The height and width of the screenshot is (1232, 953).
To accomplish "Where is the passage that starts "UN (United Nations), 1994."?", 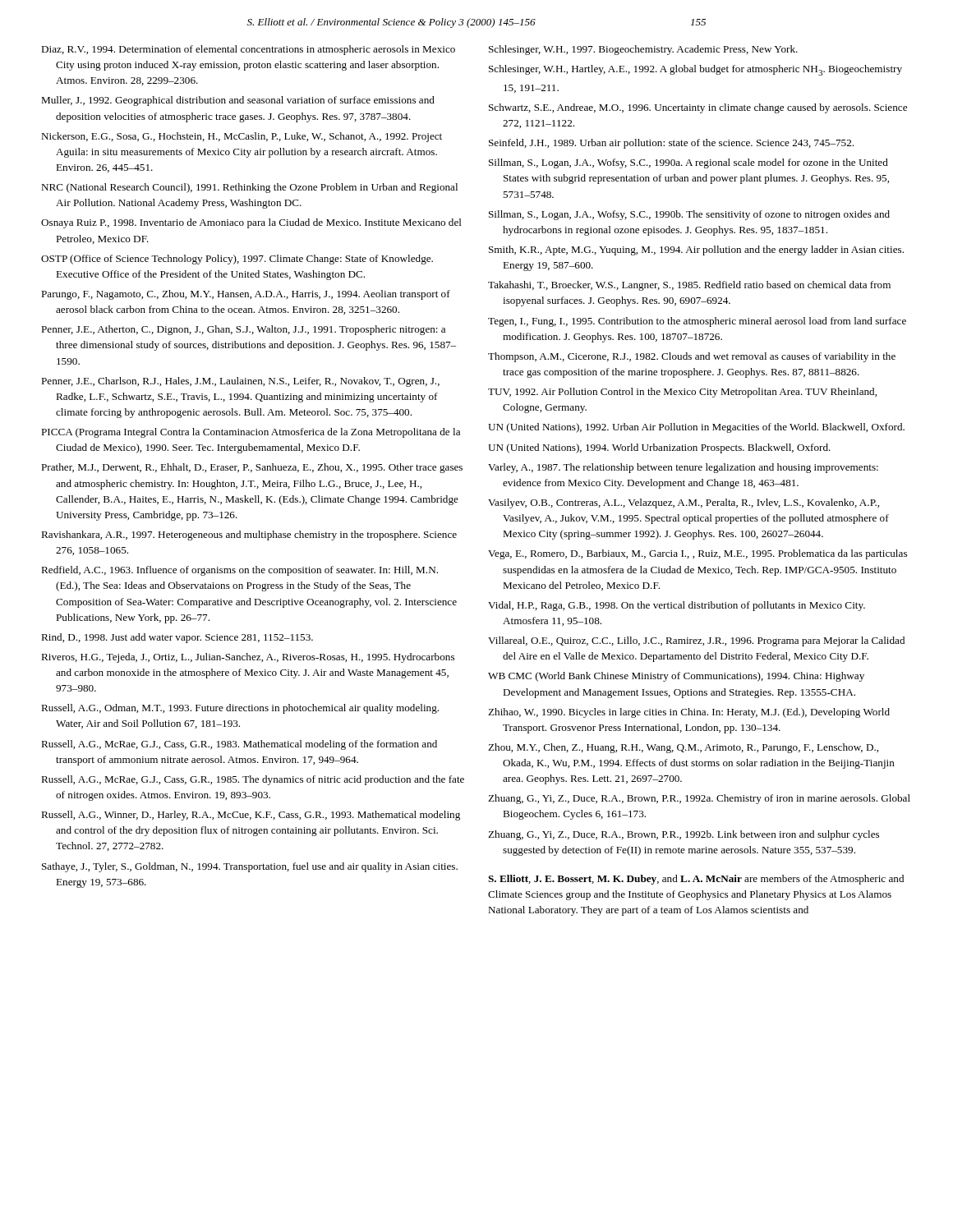I will pyautogui.click(x=659, y=447).
